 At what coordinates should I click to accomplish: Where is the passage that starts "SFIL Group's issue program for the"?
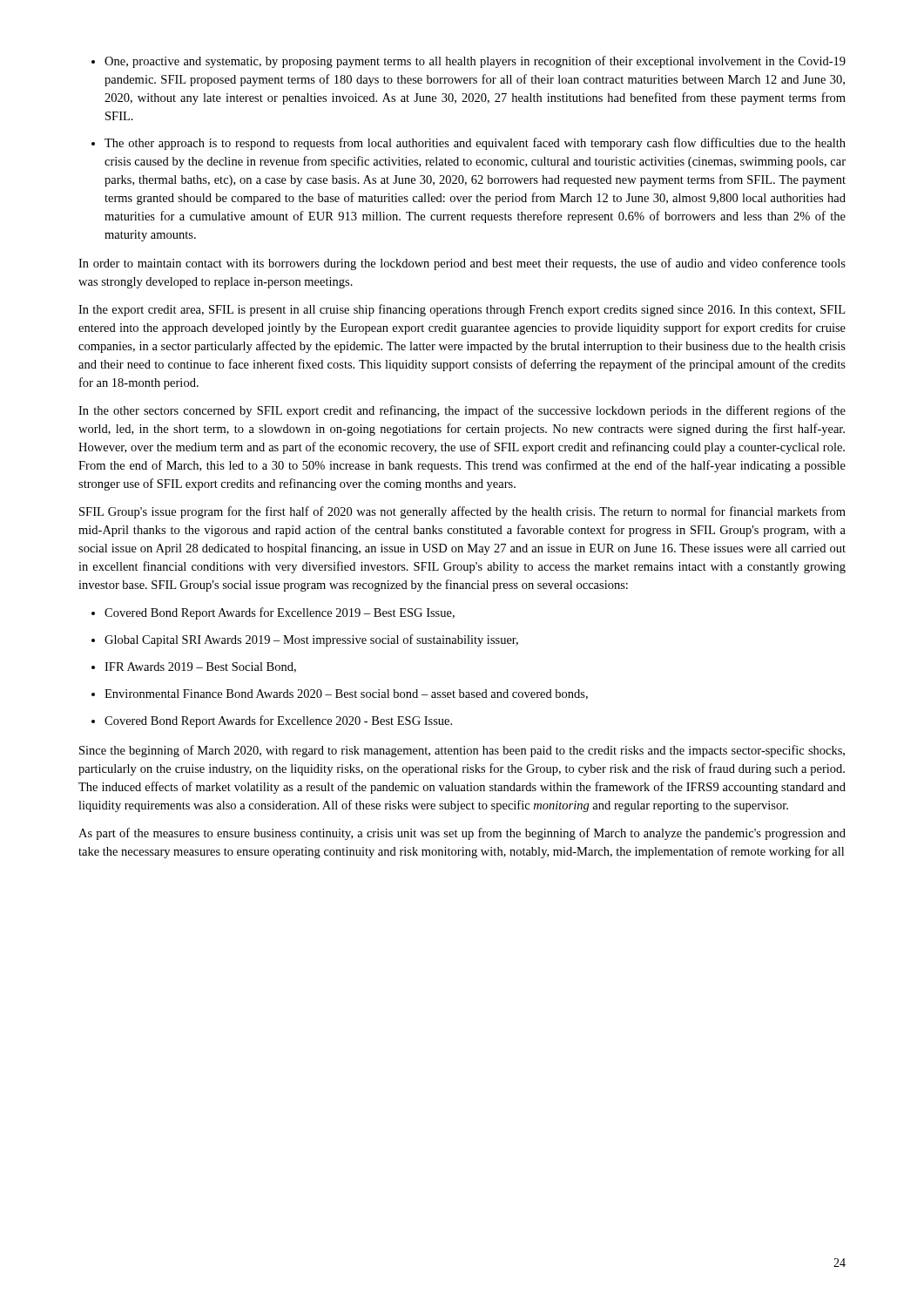pos(462,548)
